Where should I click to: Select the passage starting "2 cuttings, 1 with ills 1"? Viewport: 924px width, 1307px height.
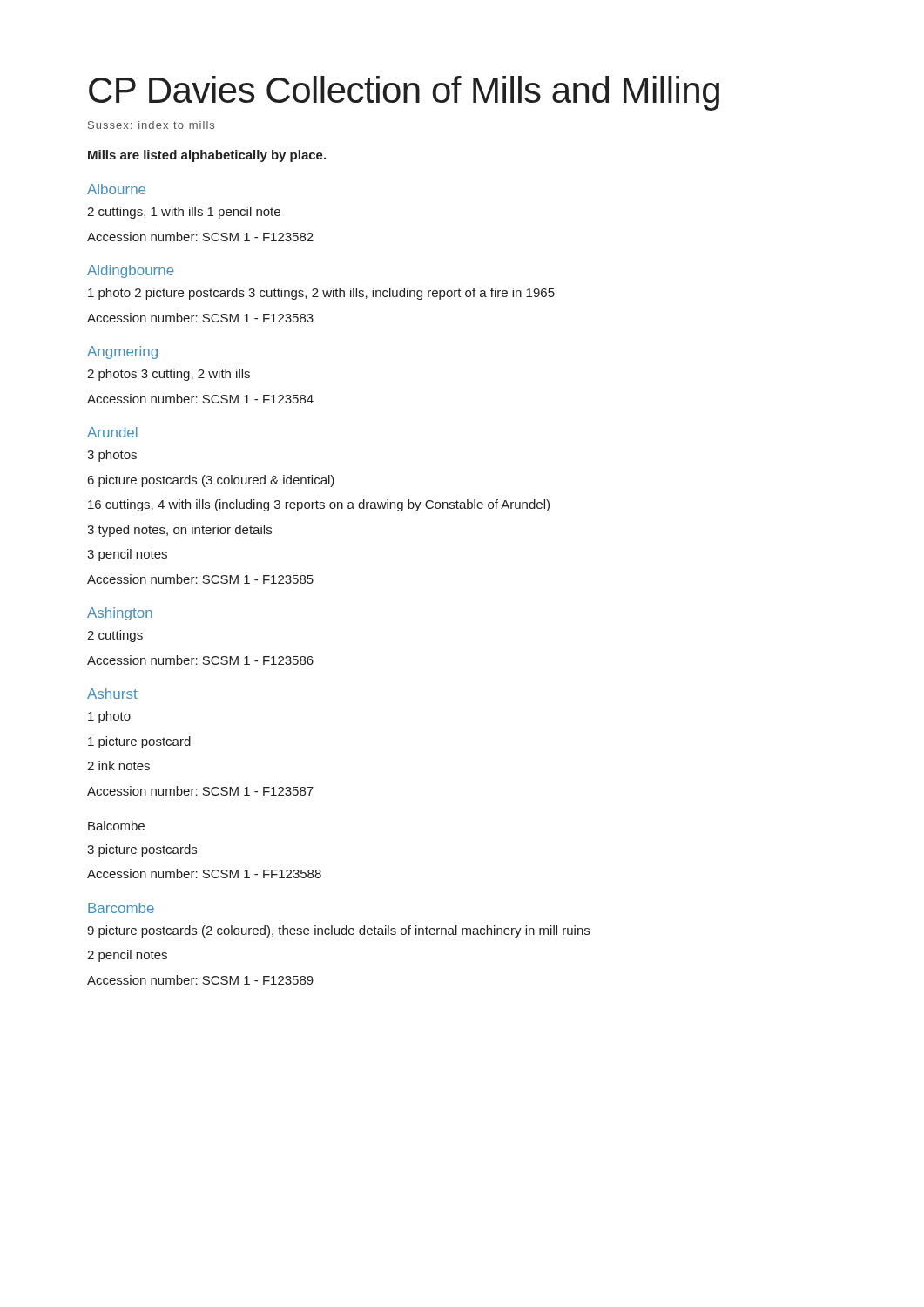point(184,213)
